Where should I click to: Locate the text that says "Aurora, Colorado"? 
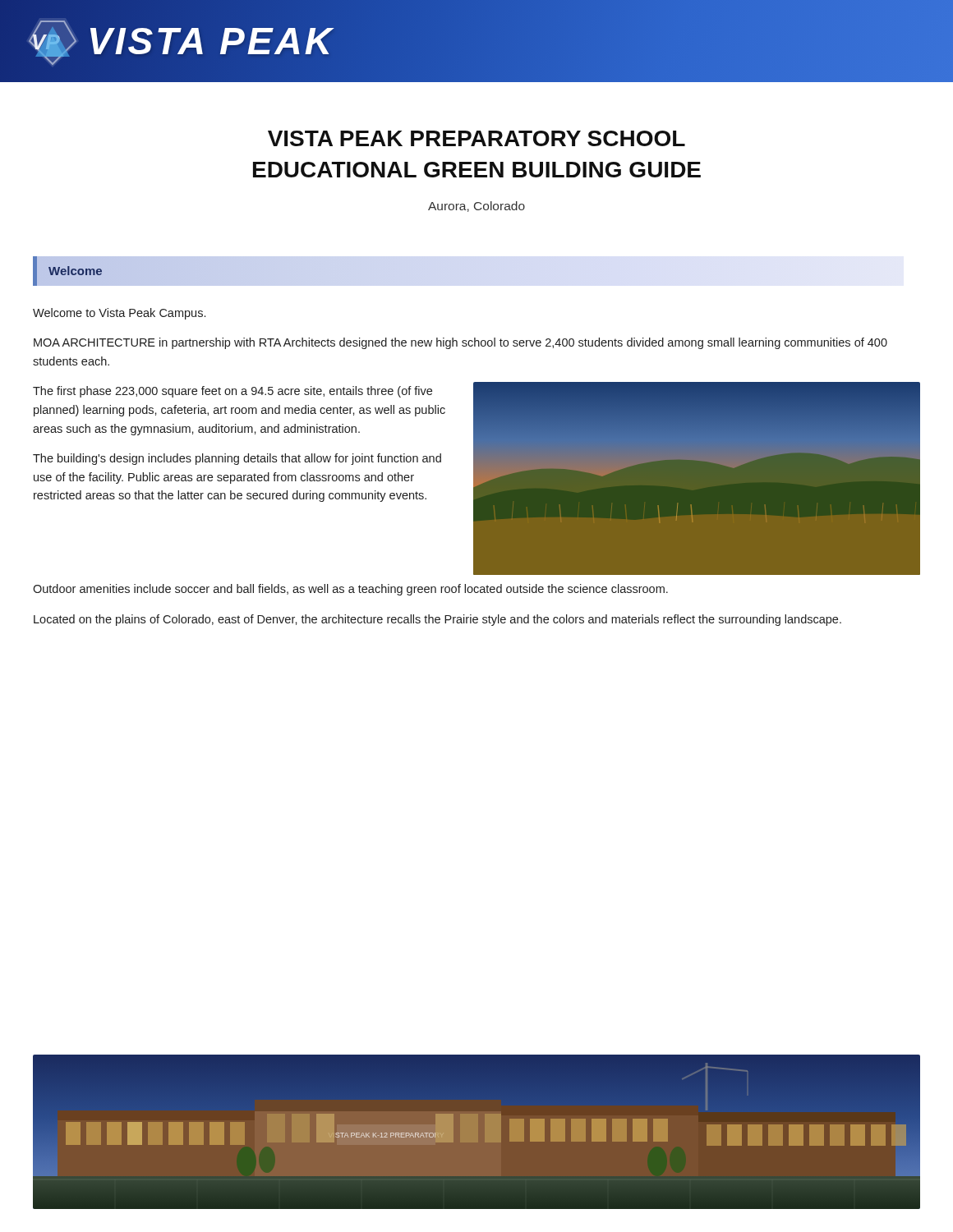click(x=476, y=205)
